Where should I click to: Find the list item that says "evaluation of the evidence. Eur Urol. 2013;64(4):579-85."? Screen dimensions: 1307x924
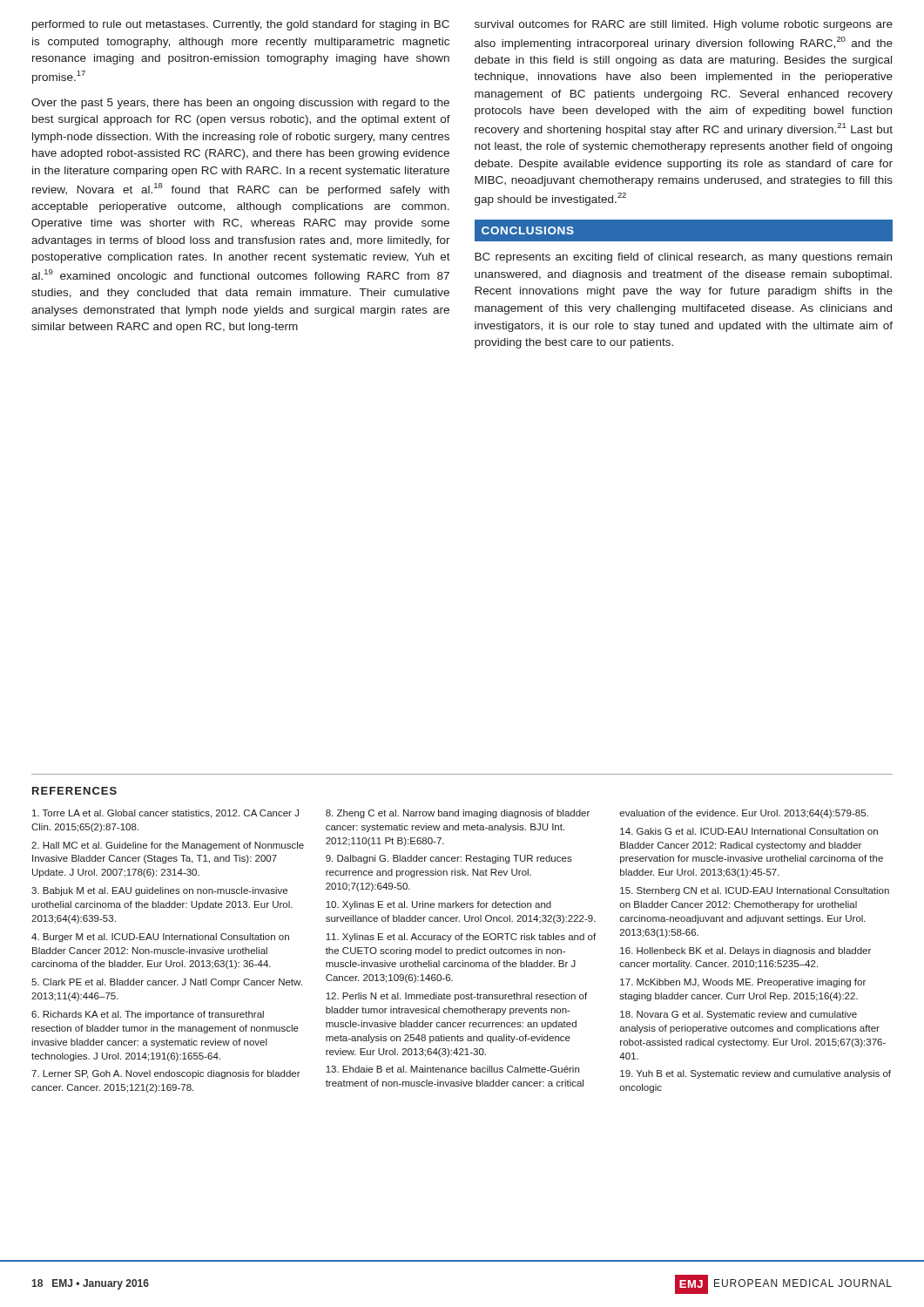pos(756,814)
